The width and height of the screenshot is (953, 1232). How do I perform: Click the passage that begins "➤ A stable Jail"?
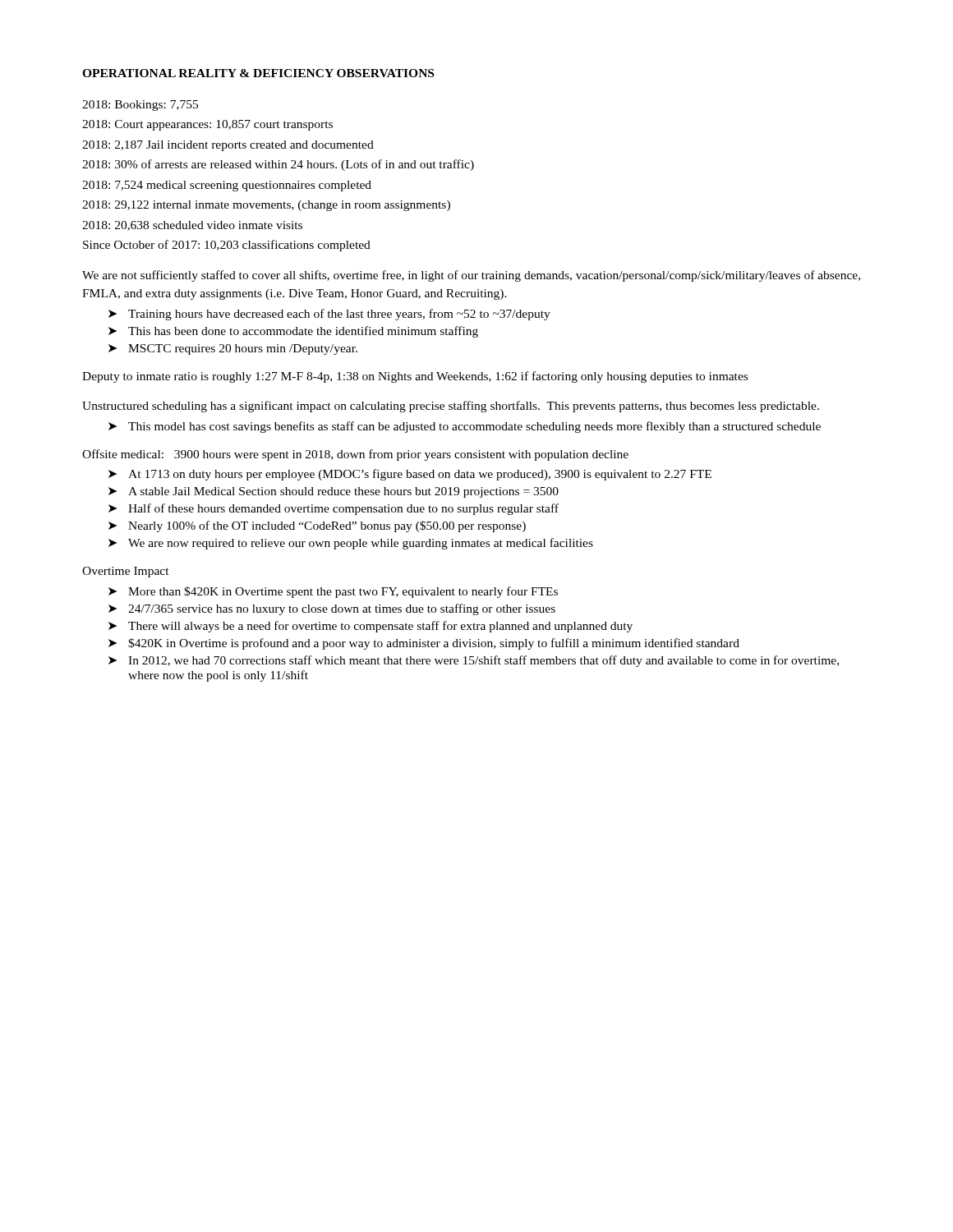pyautogui.click(x=489, y=491)
